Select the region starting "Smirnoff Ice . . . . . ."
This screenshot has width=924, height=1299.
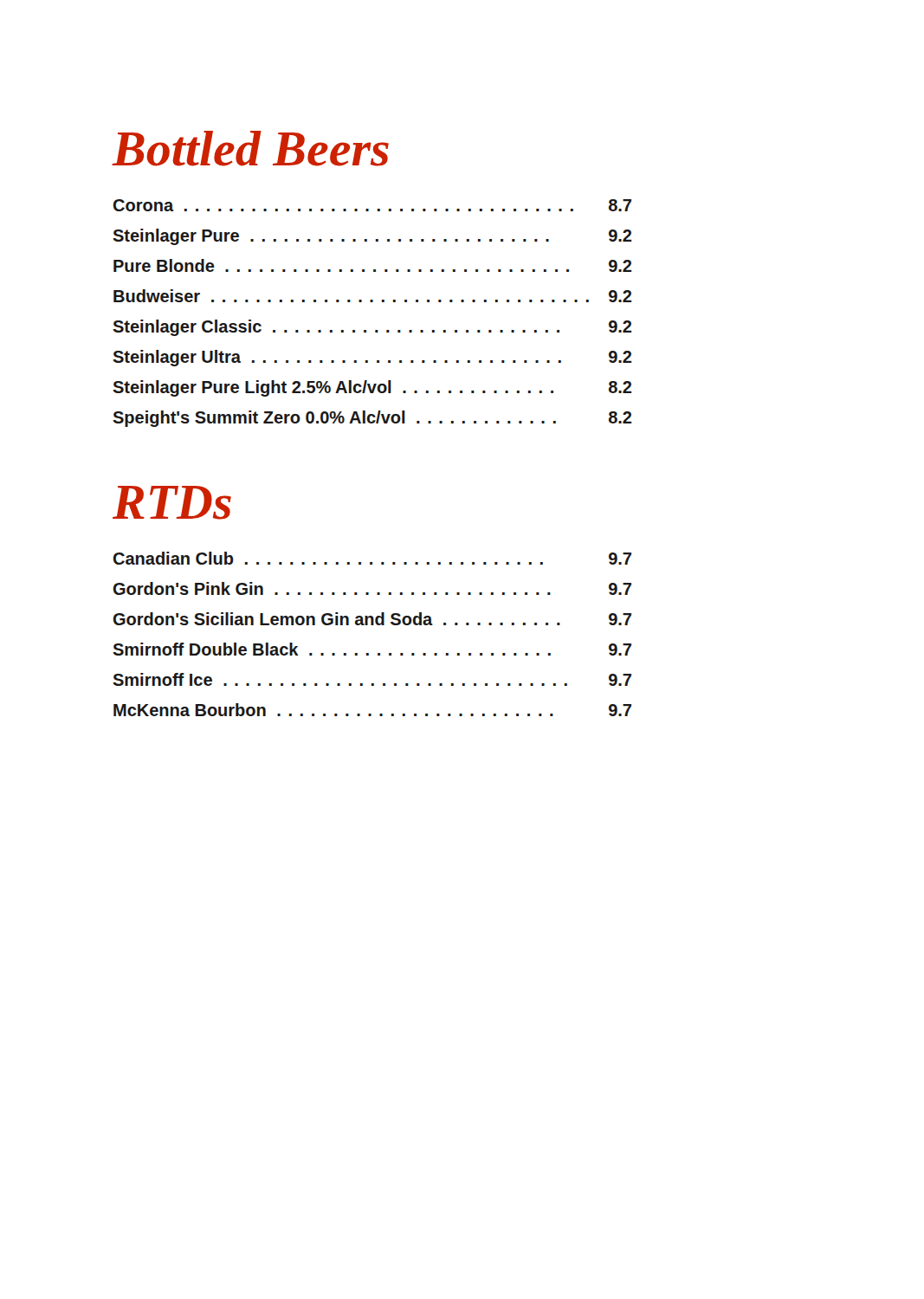[x=372, y=680]
